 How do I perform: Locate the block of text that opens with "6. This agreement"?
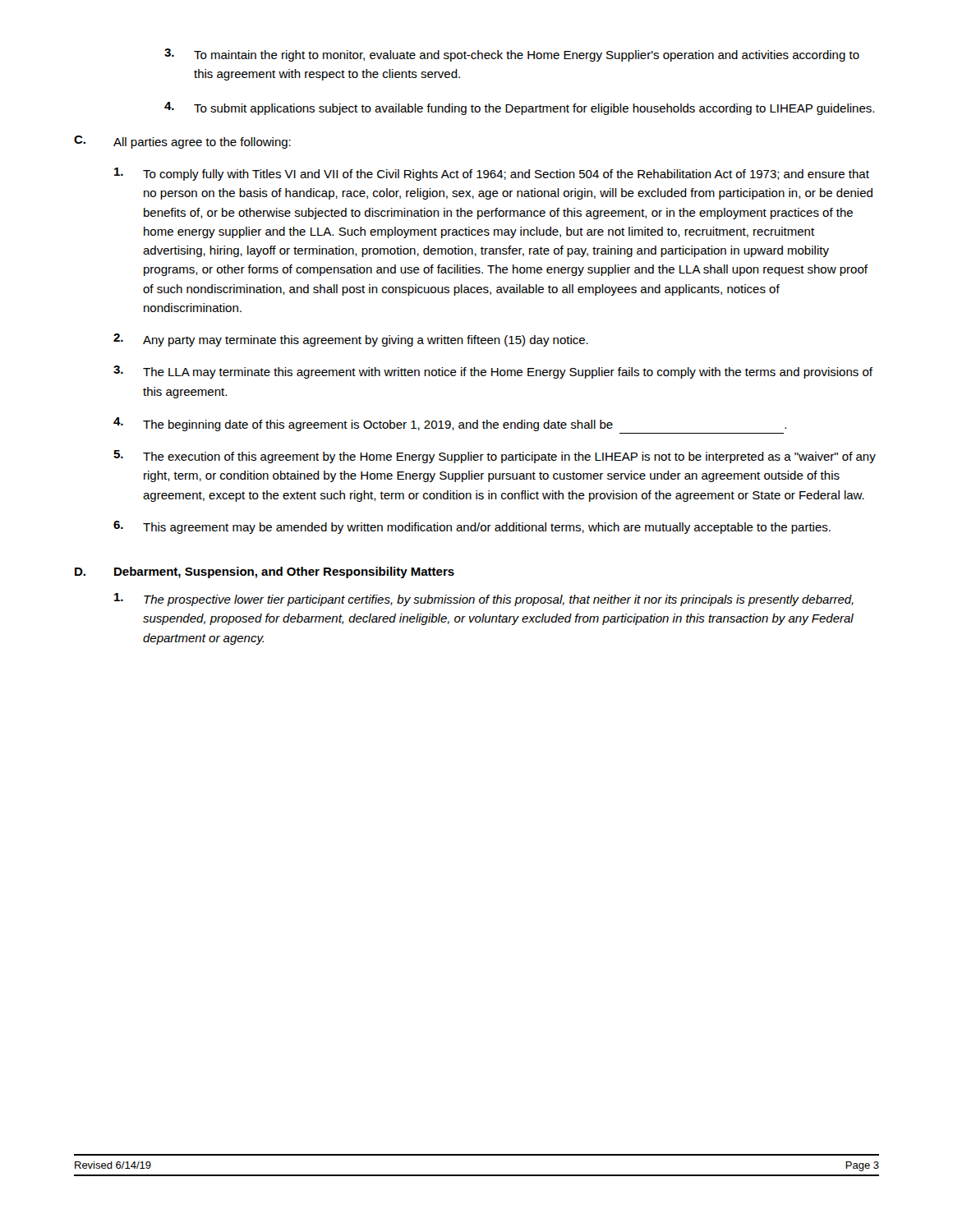click(x=496, y=527)
